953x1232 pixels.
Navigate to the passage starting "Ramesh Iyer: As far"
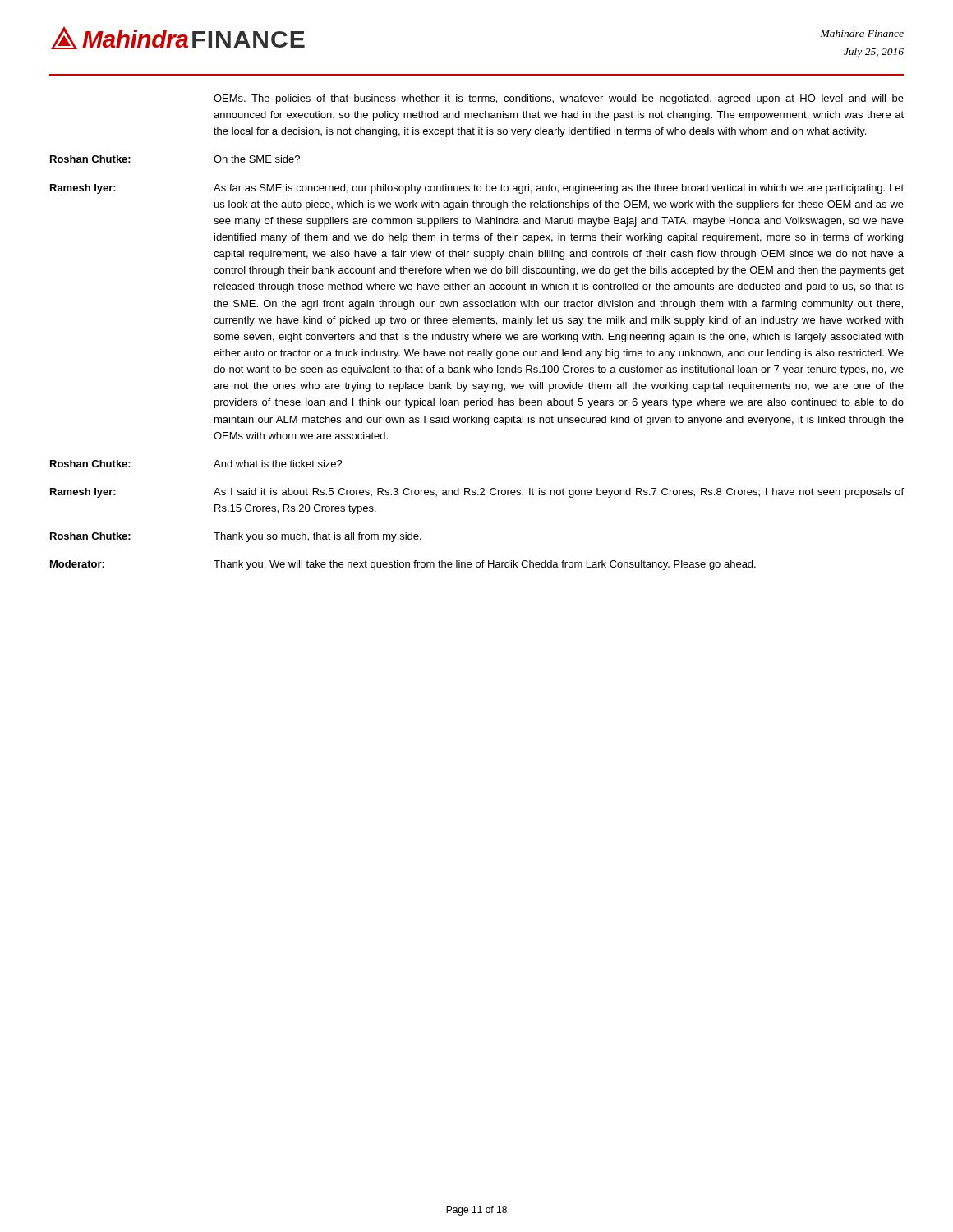(476, 312)
